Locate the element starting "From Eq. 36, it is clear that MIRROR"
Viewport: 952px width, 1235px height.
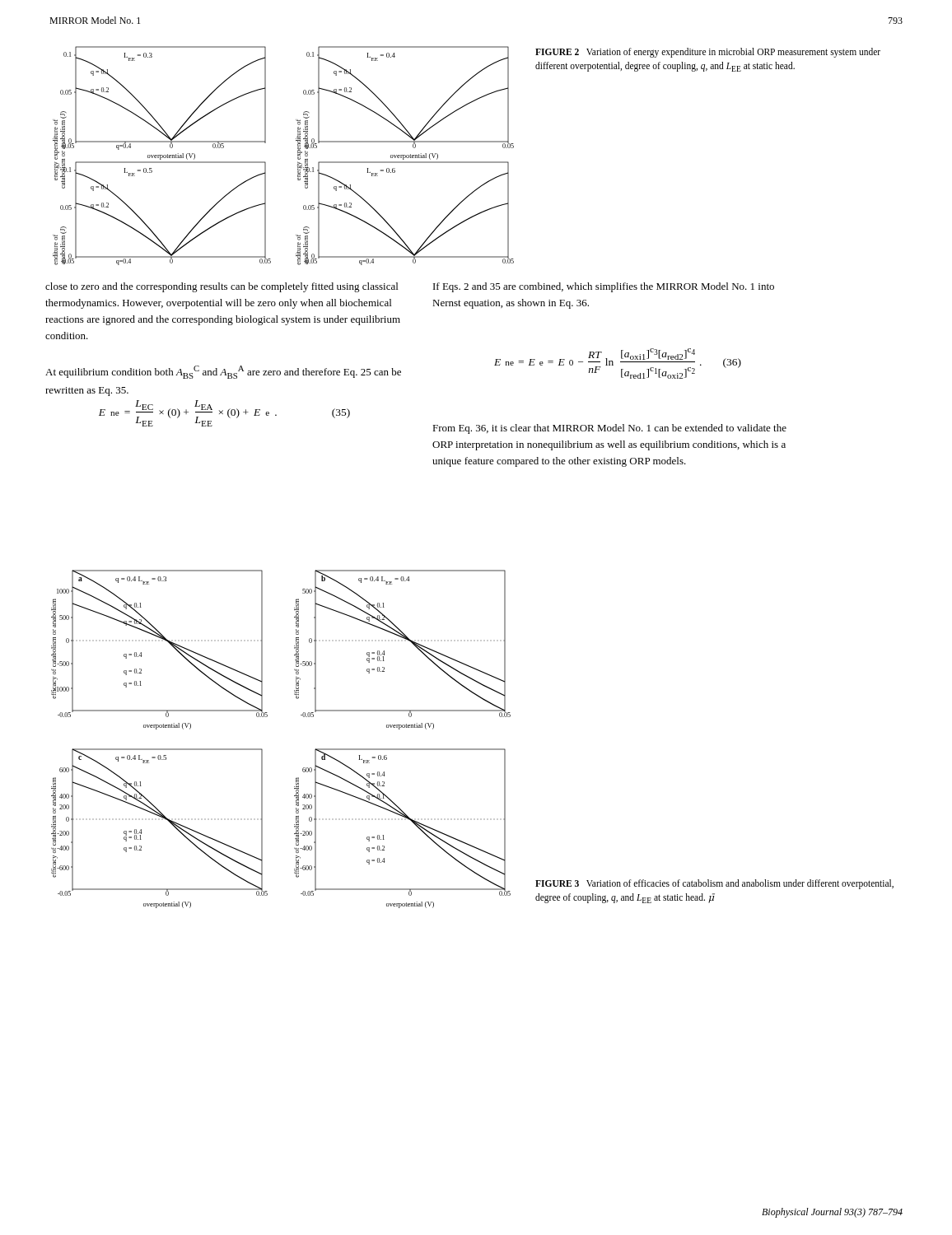(x=609, y=444)
